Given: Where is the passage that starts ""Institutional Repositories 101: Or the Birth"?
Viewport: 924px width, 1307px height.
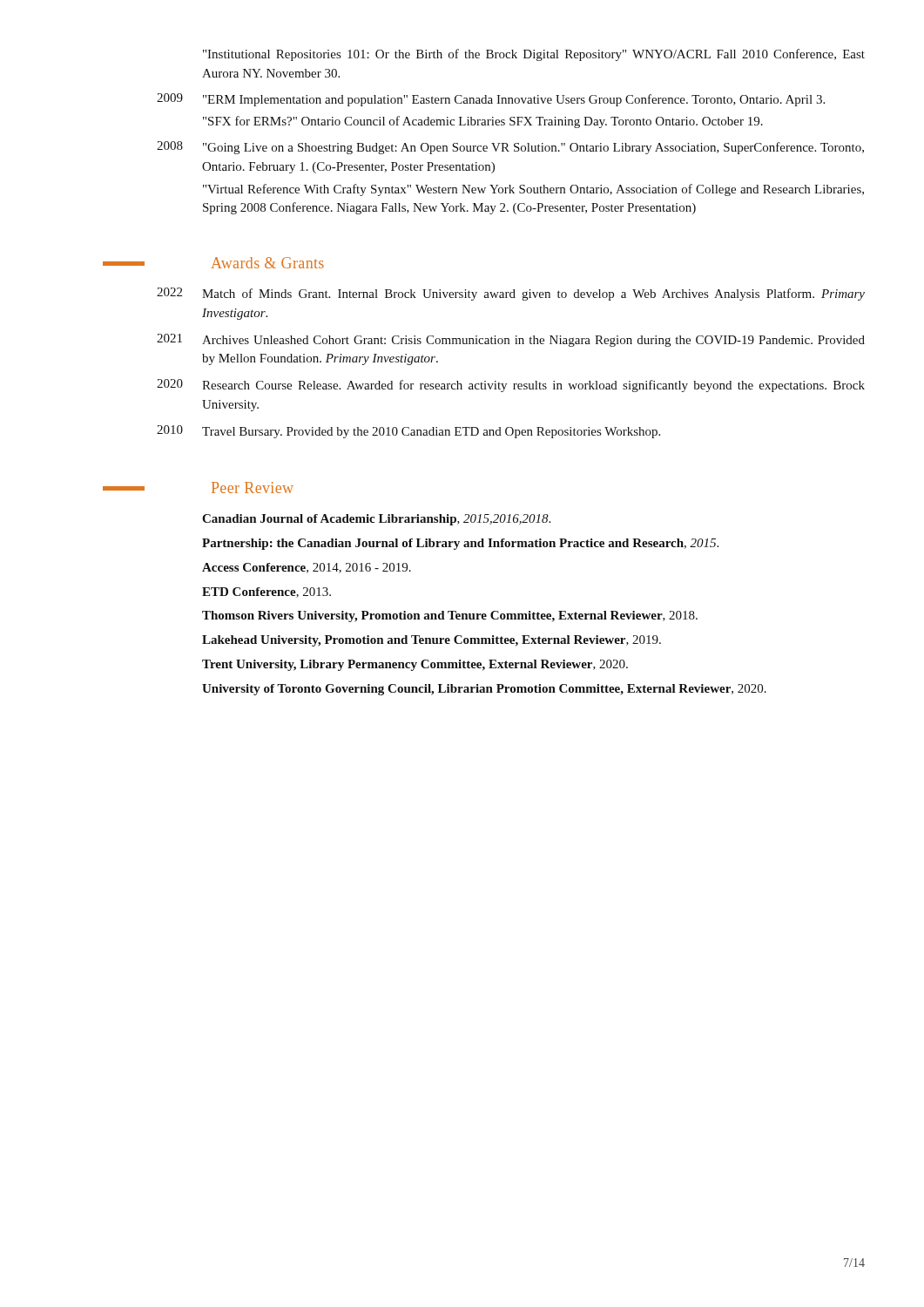Looking at the screenshot, I should click(x=533, y=64).
